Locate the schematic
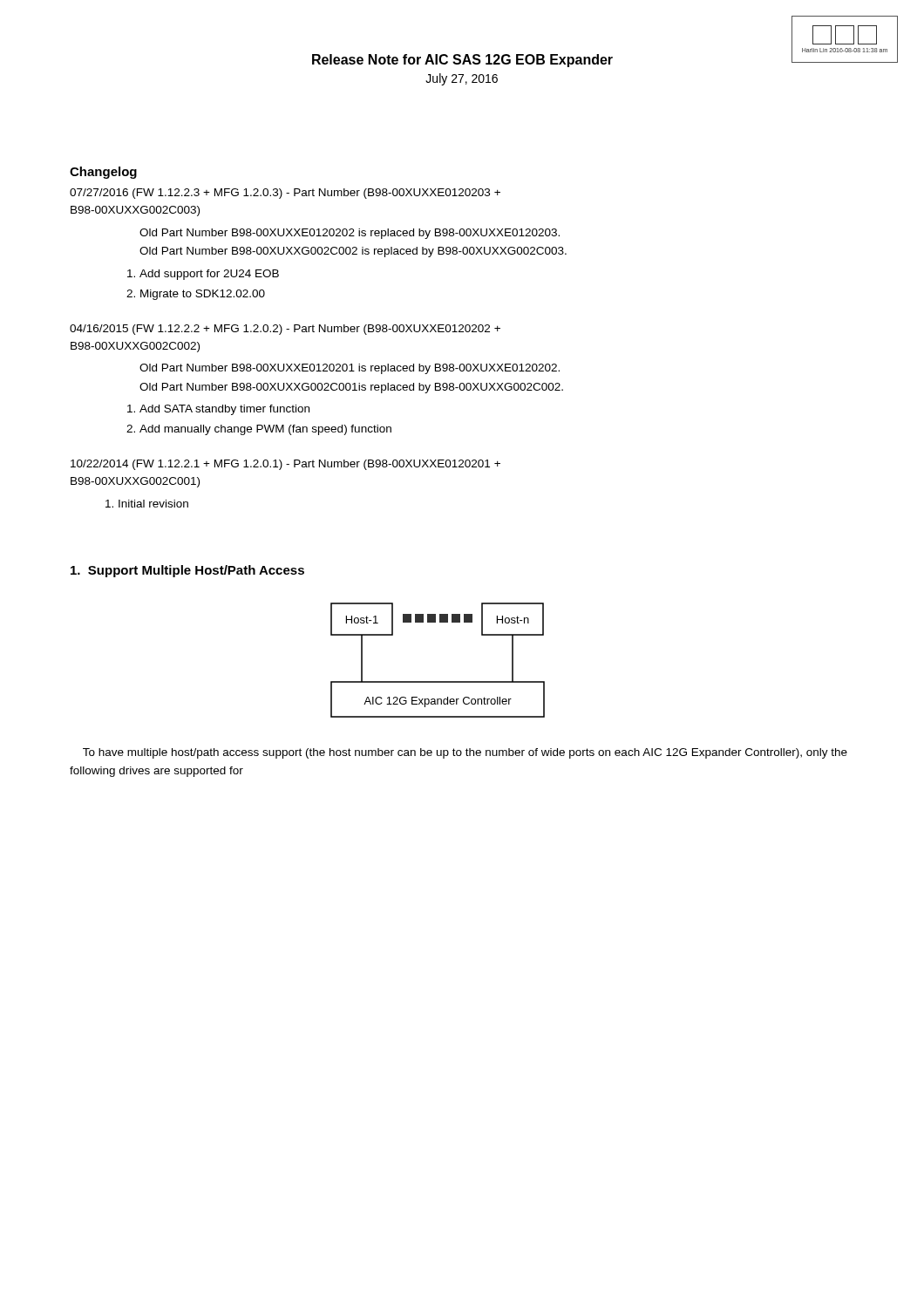The image size is (924, 1308). click(462, 660)
